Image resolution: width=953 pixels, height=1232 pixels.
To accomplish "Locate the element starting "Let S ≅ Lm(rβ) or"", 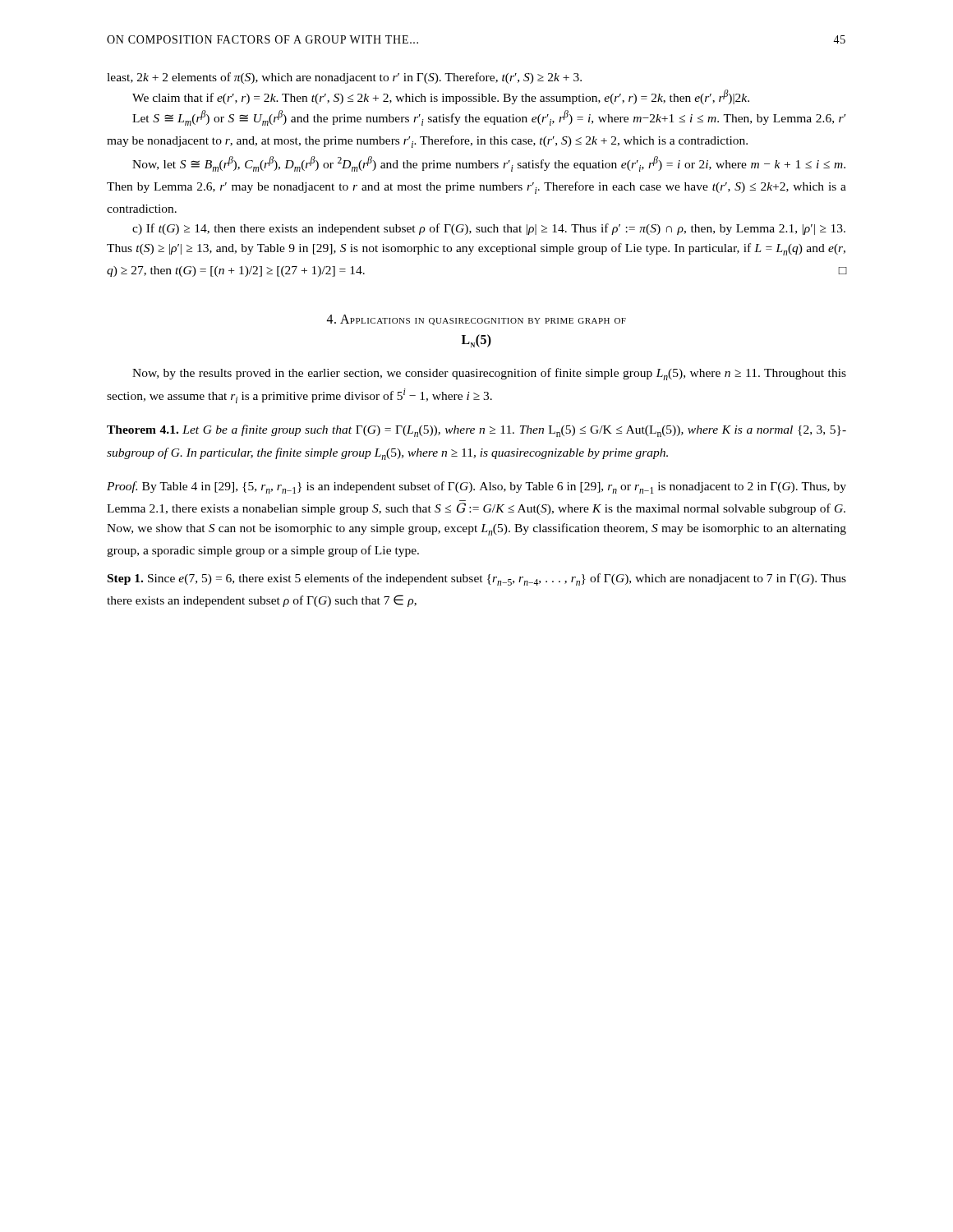I will 476,131.
